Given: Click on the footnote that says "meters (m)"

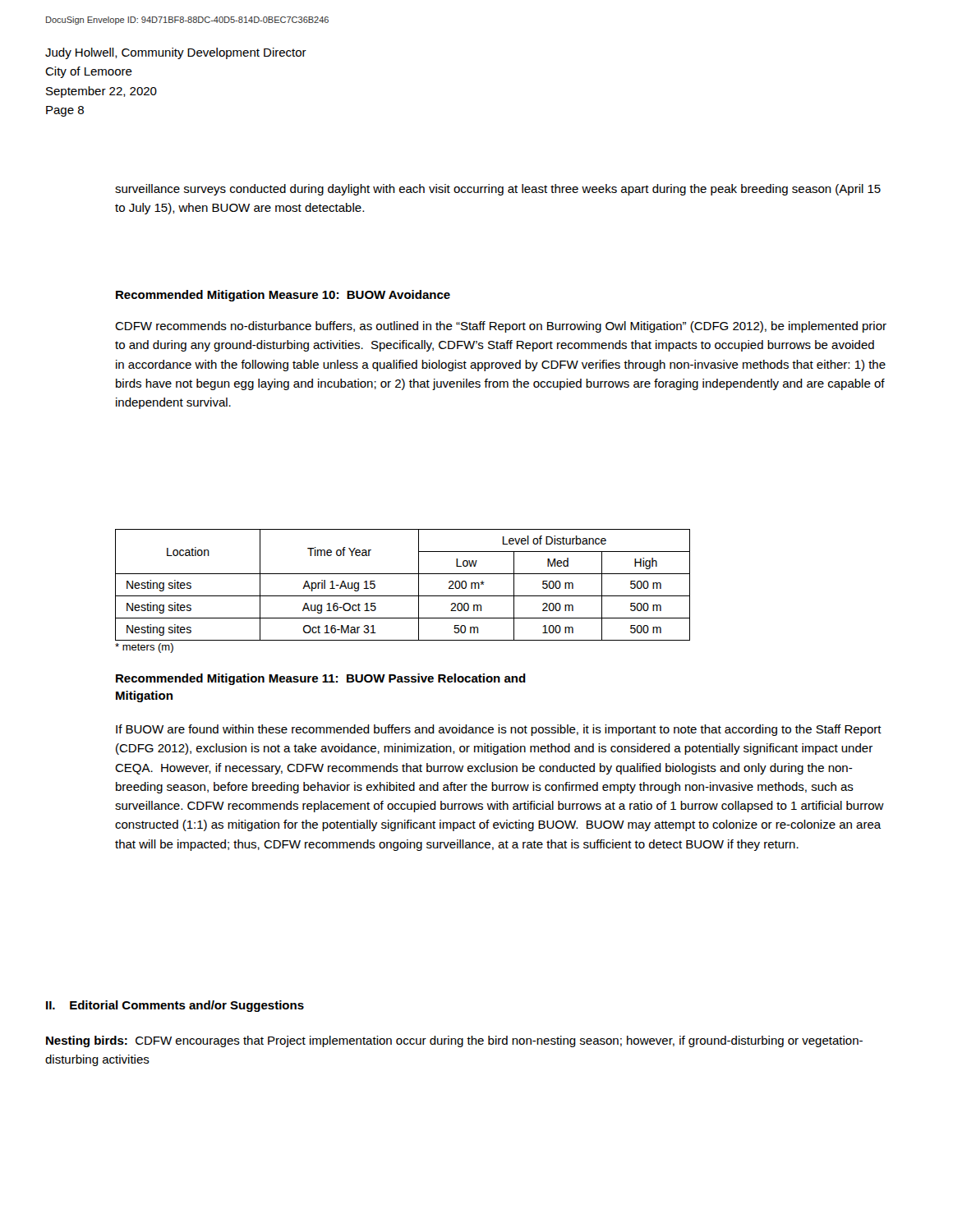Looking at the screenshot, I should 144,647.
